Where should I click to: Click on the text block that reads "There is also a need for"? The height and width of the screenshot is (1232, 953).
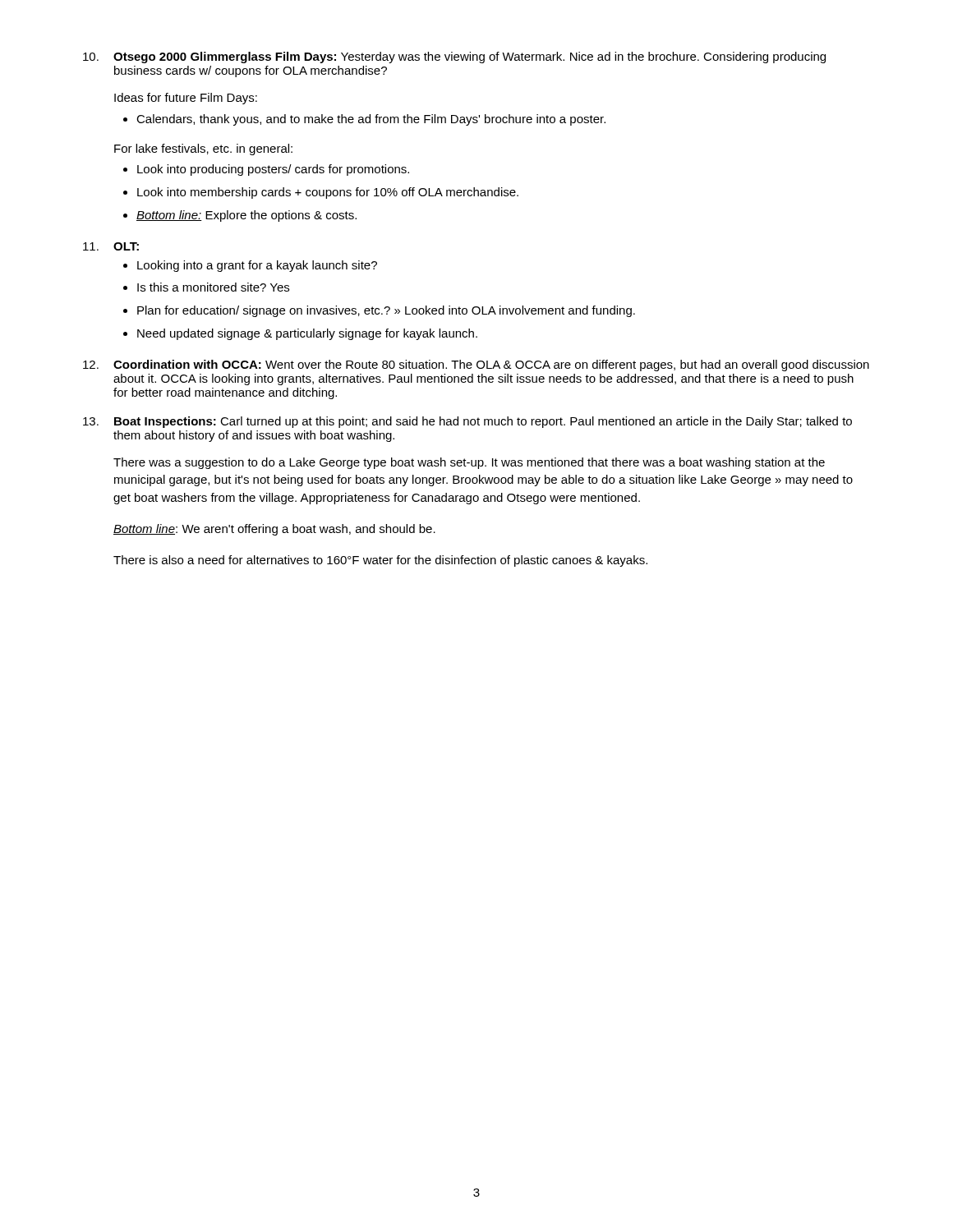381,559
